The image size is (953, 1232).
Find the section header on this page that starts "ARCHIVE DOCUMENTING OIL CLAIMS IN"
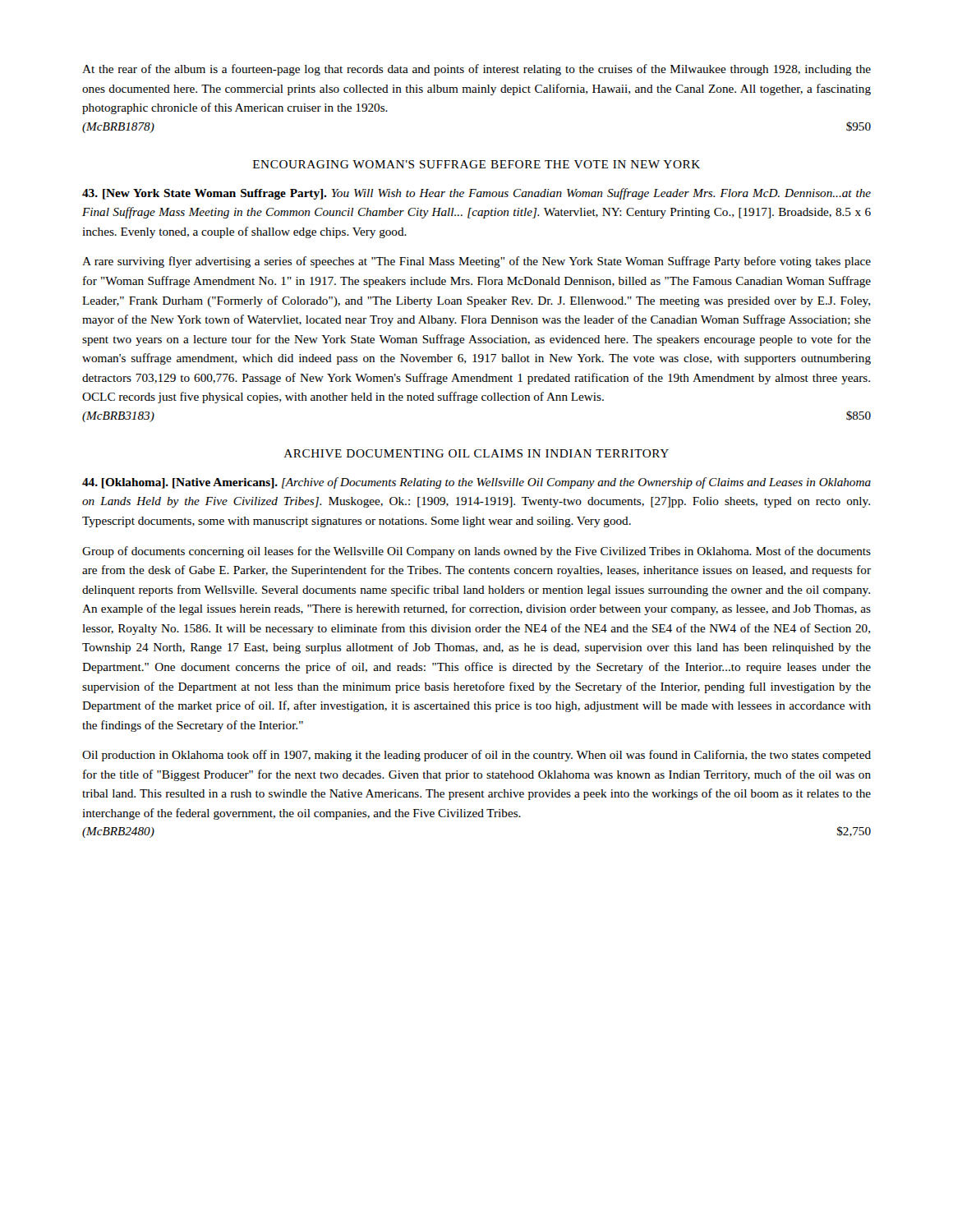tap(476, 453)
